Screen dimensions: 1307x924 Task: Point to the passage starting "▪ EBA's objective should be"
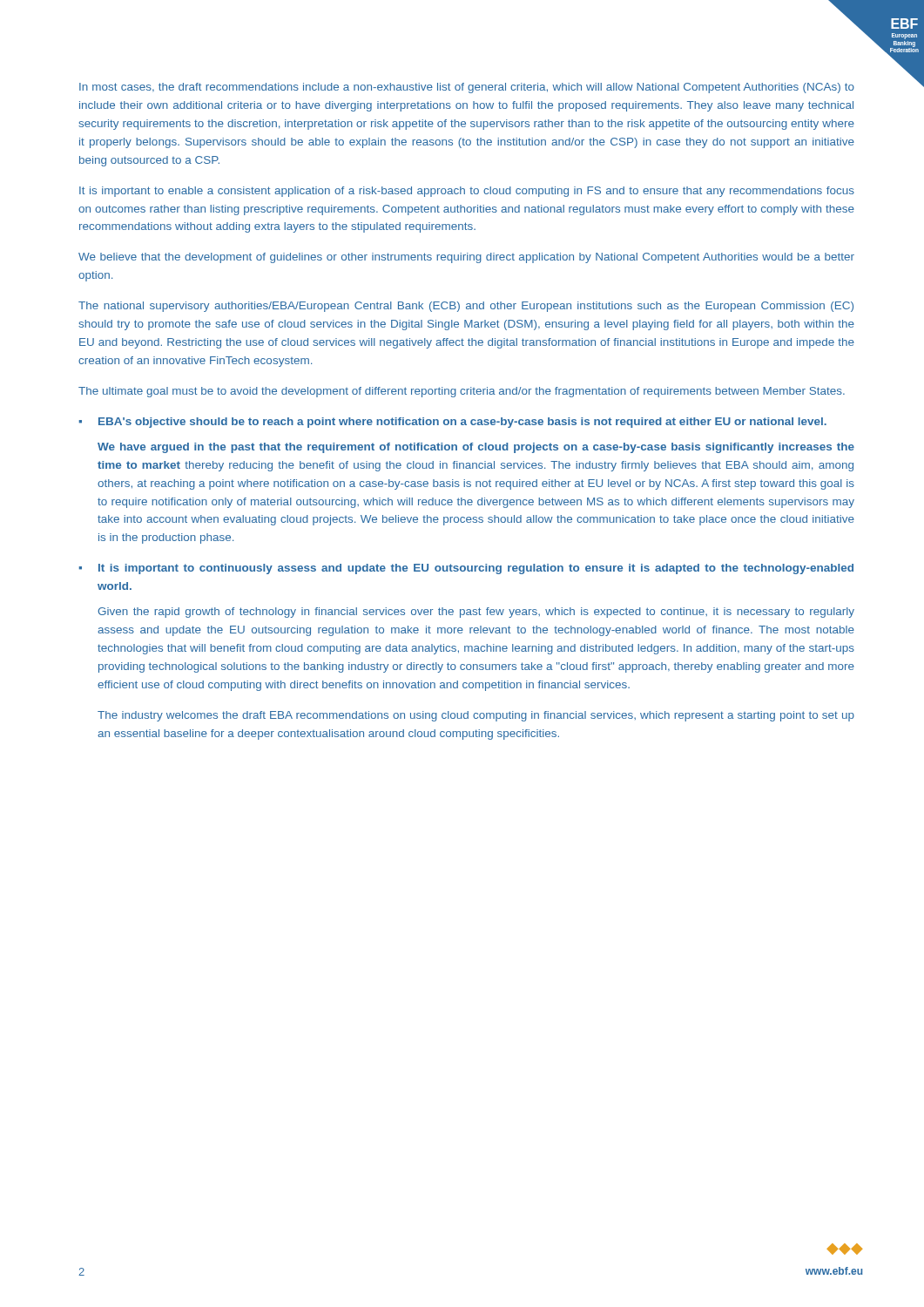tap(466, 480)
